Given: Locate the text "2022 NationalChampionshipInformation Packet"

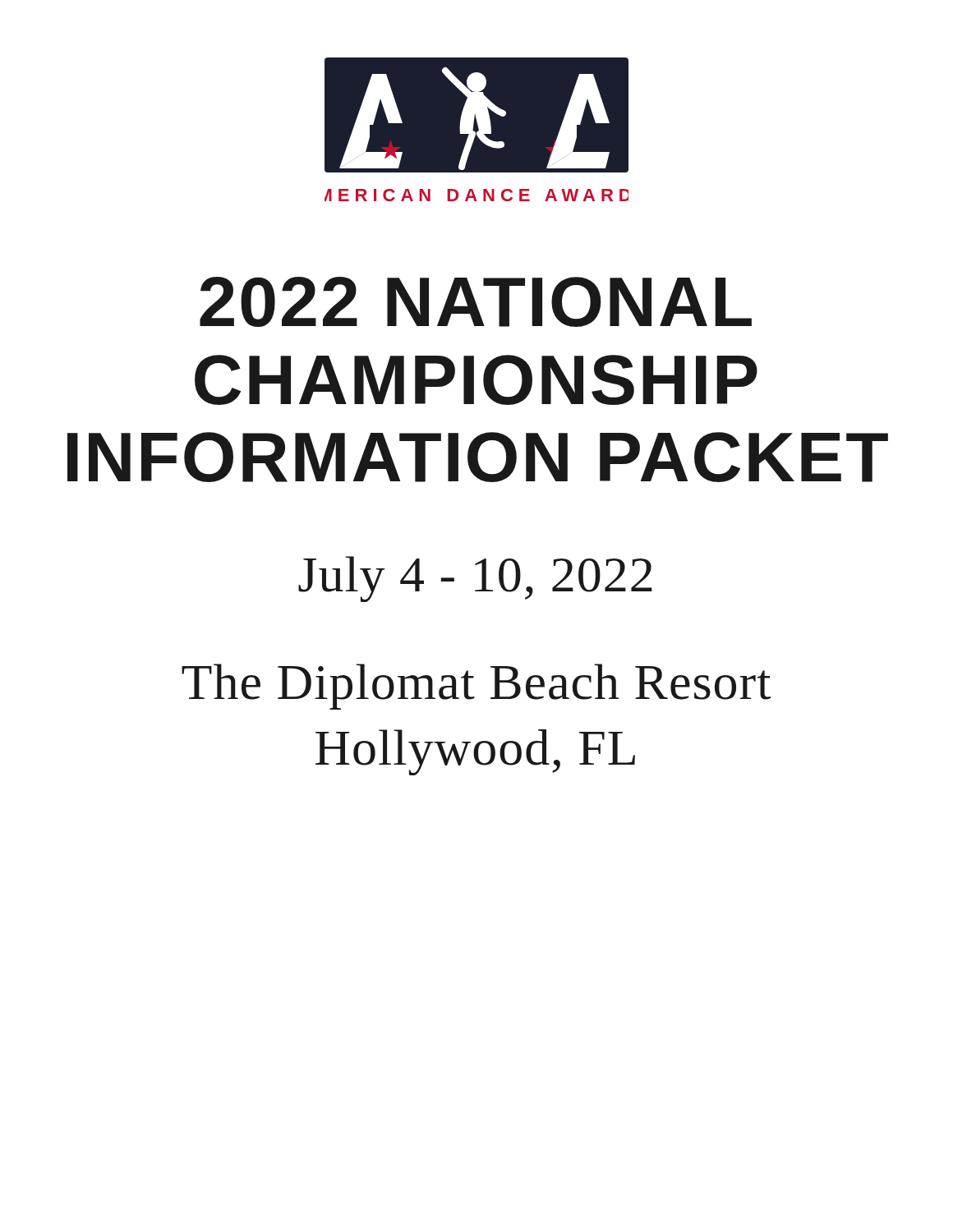Looking at the screenshot, I should click(x=476, y=379).
